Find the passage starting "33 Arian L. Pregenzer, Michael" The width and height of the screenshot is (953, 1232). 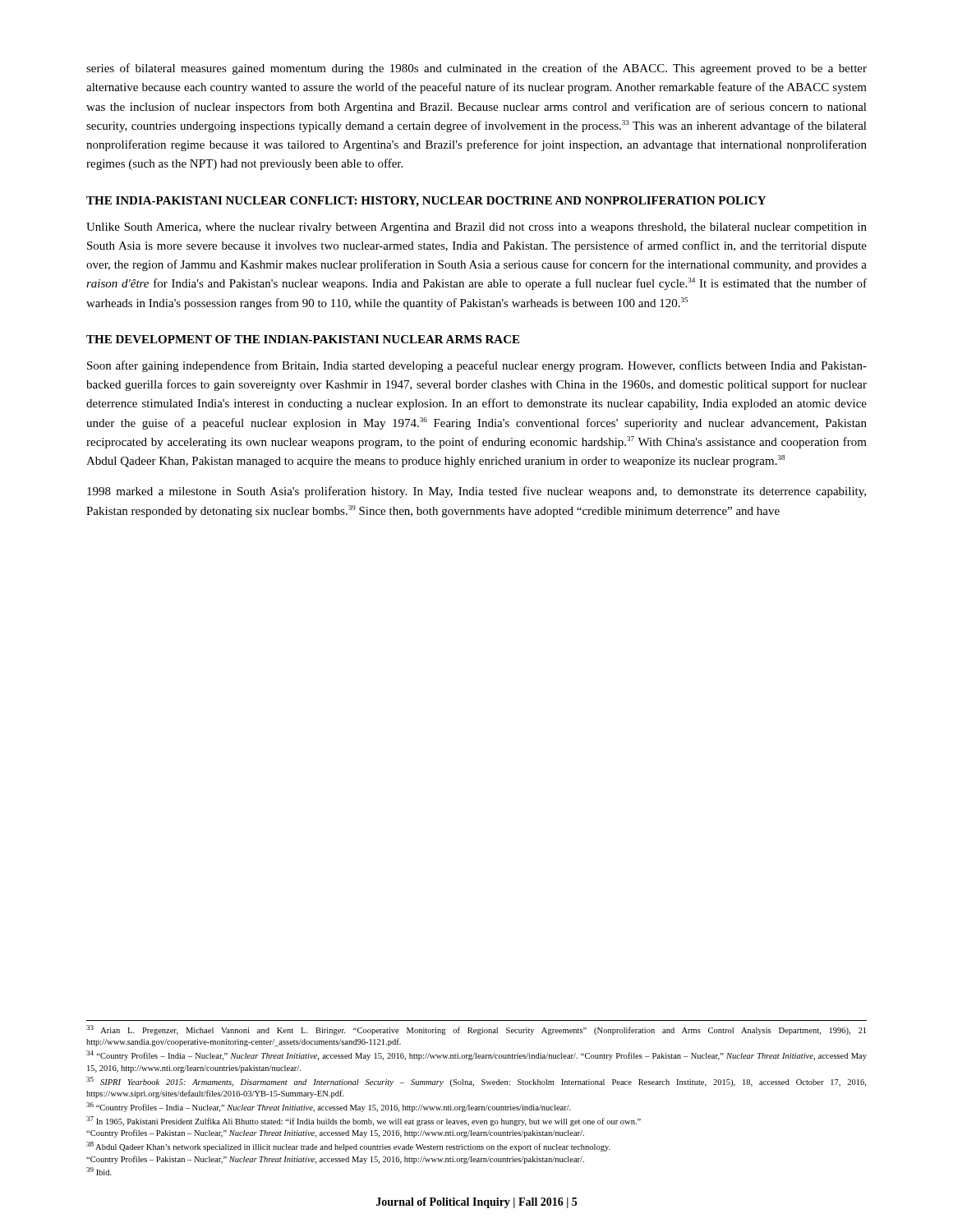[x=476, y=1036]
